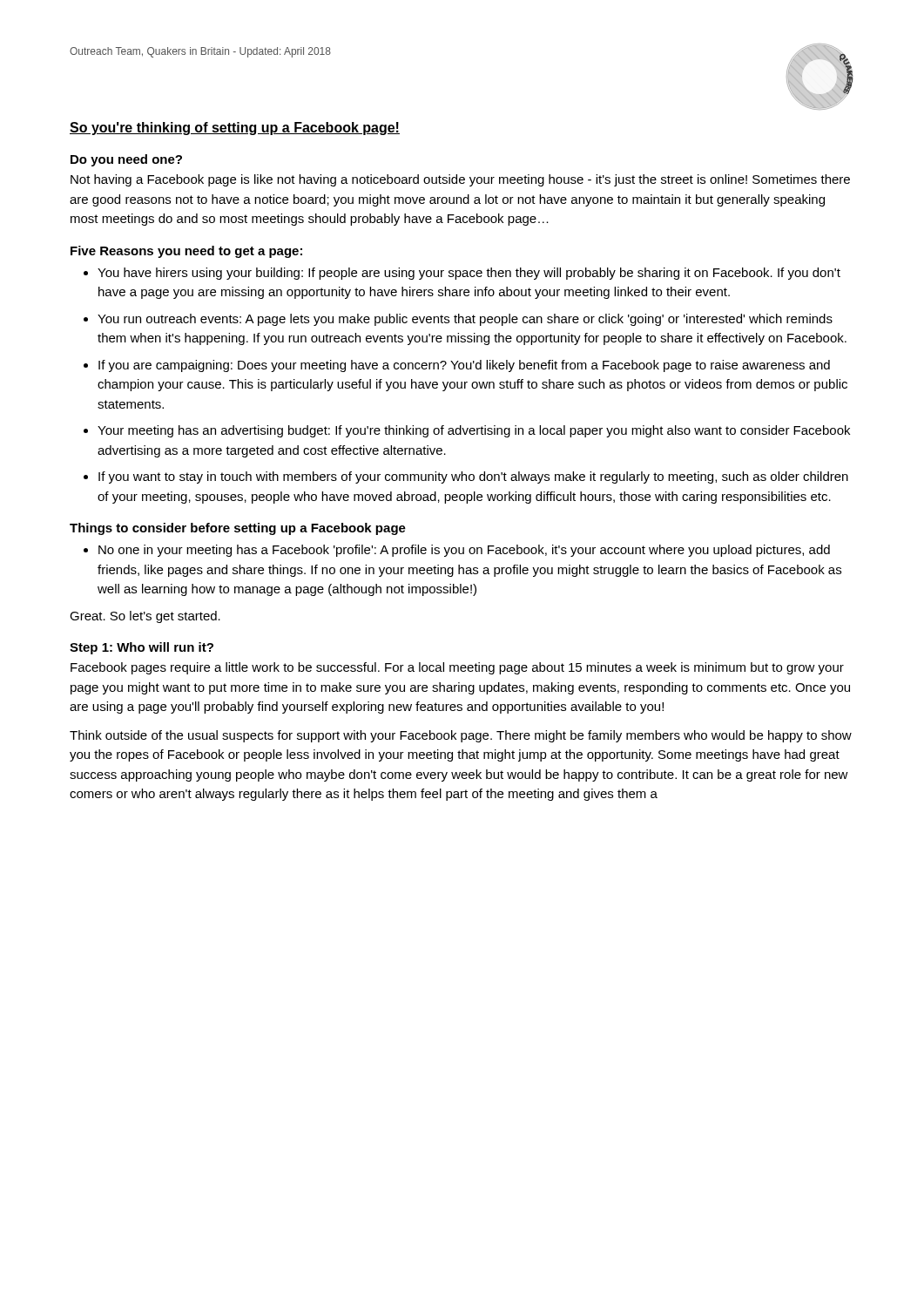Image resolution: width=924 pixels, height=1307 pixels.
Task: Click the passage that begins "You run outreach events: A page lets"
Action: point(472,328)
